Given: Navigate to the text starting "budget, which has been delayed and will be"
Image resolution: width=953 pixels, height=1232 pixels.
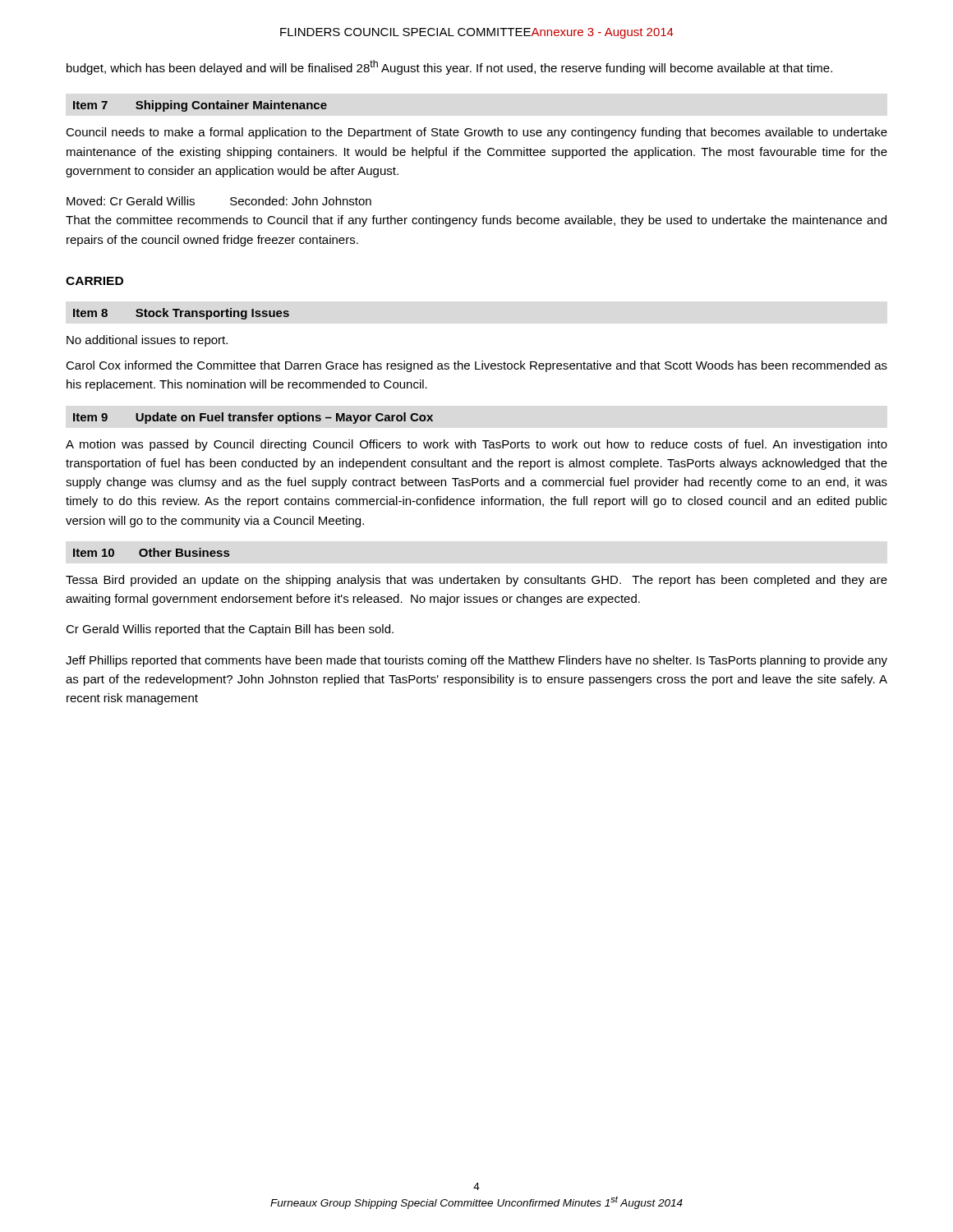Looking at the screenshot, I should (x=450, y=67).
